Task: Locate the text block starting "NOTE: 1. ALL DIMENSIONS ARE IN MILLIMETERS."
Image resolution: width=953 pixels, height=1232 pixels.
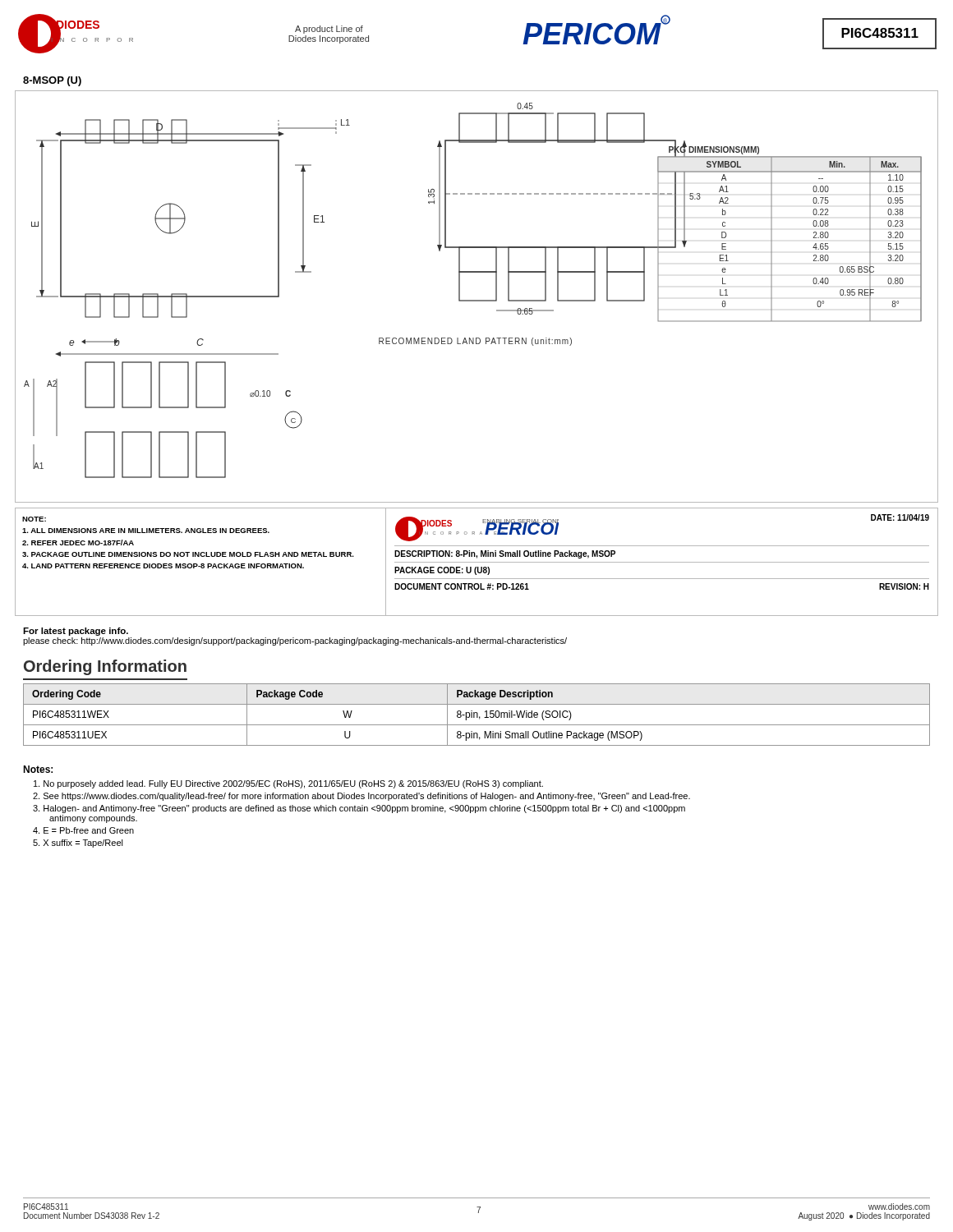Action: coord(188,542)
